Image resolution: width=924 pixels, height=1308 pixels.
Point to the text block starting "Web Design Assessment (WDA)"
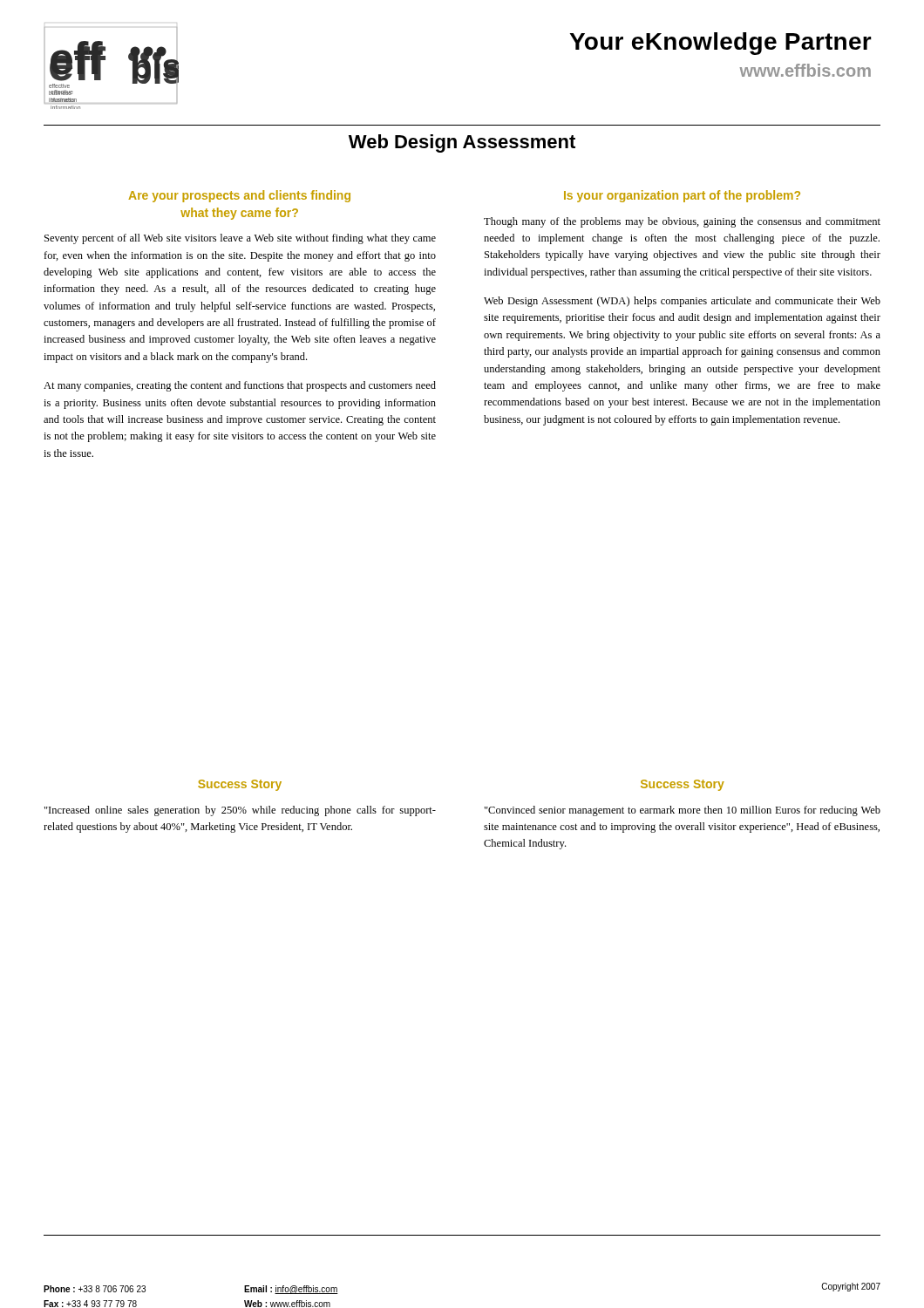coord(682,360)
